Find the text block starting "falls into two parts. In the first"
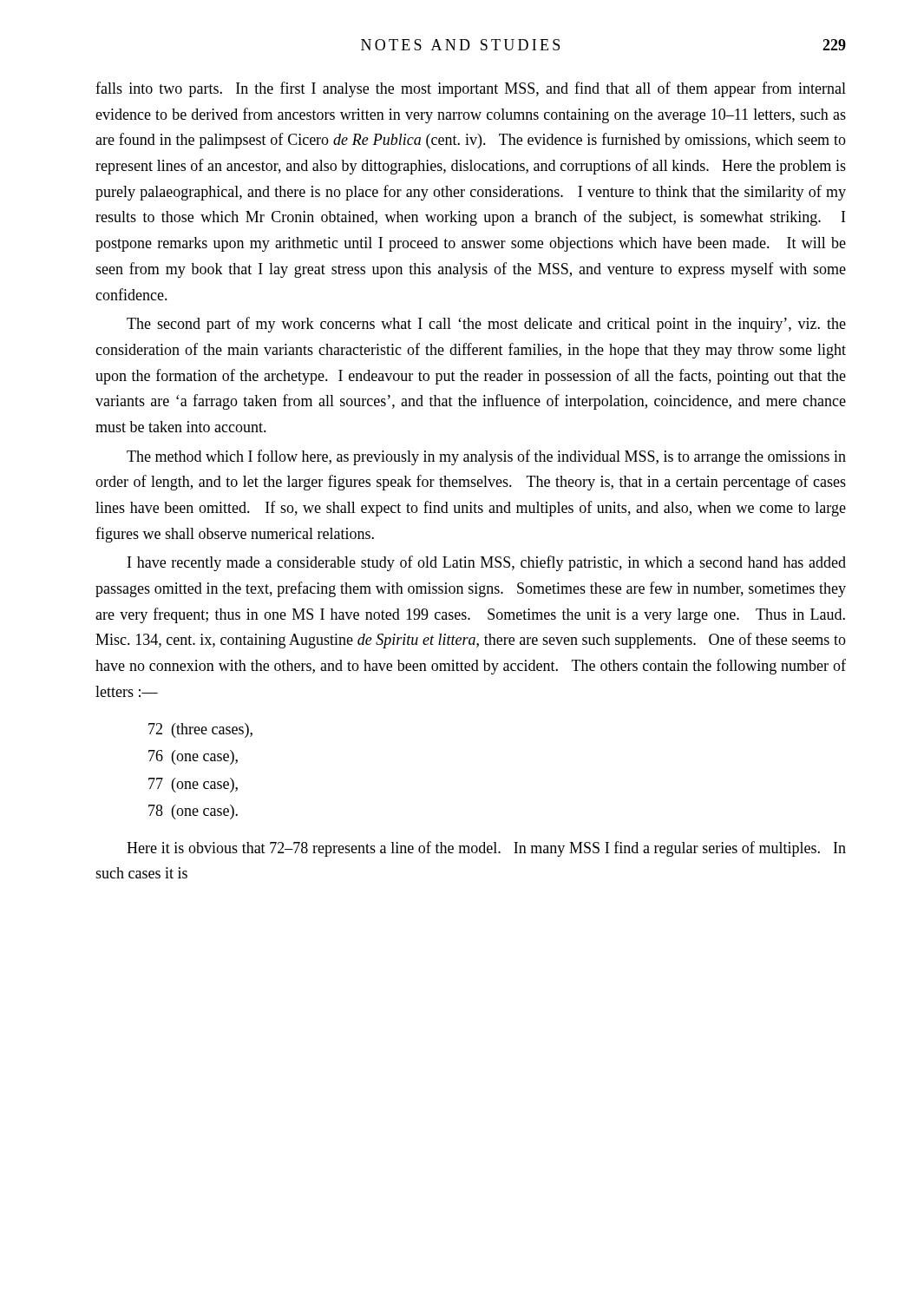The width and height of the screenshot is (924, 1302). tap(471, 192)
